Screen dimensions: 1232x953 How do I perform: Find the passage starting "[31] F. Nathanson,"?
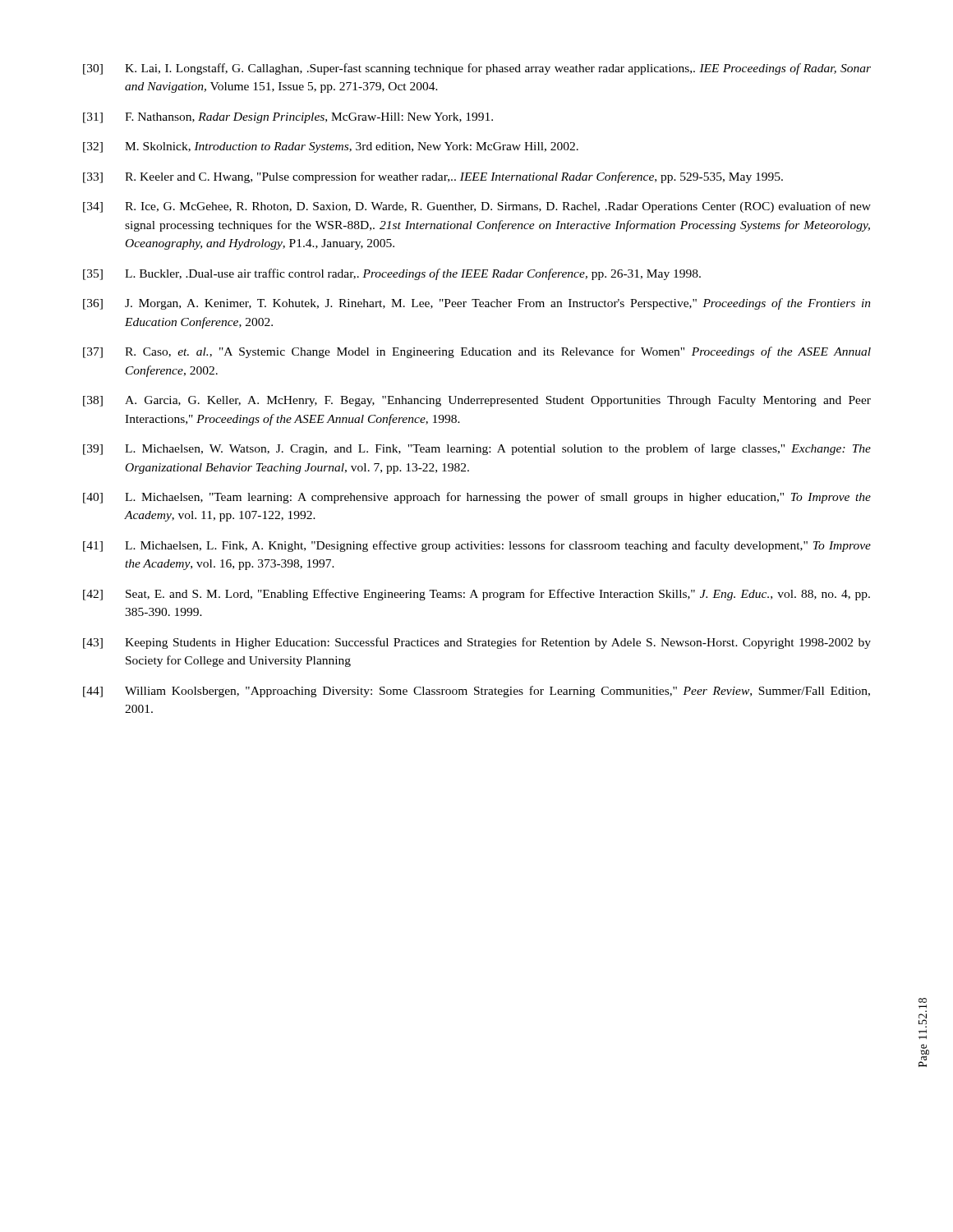click(x=476, y=117)
